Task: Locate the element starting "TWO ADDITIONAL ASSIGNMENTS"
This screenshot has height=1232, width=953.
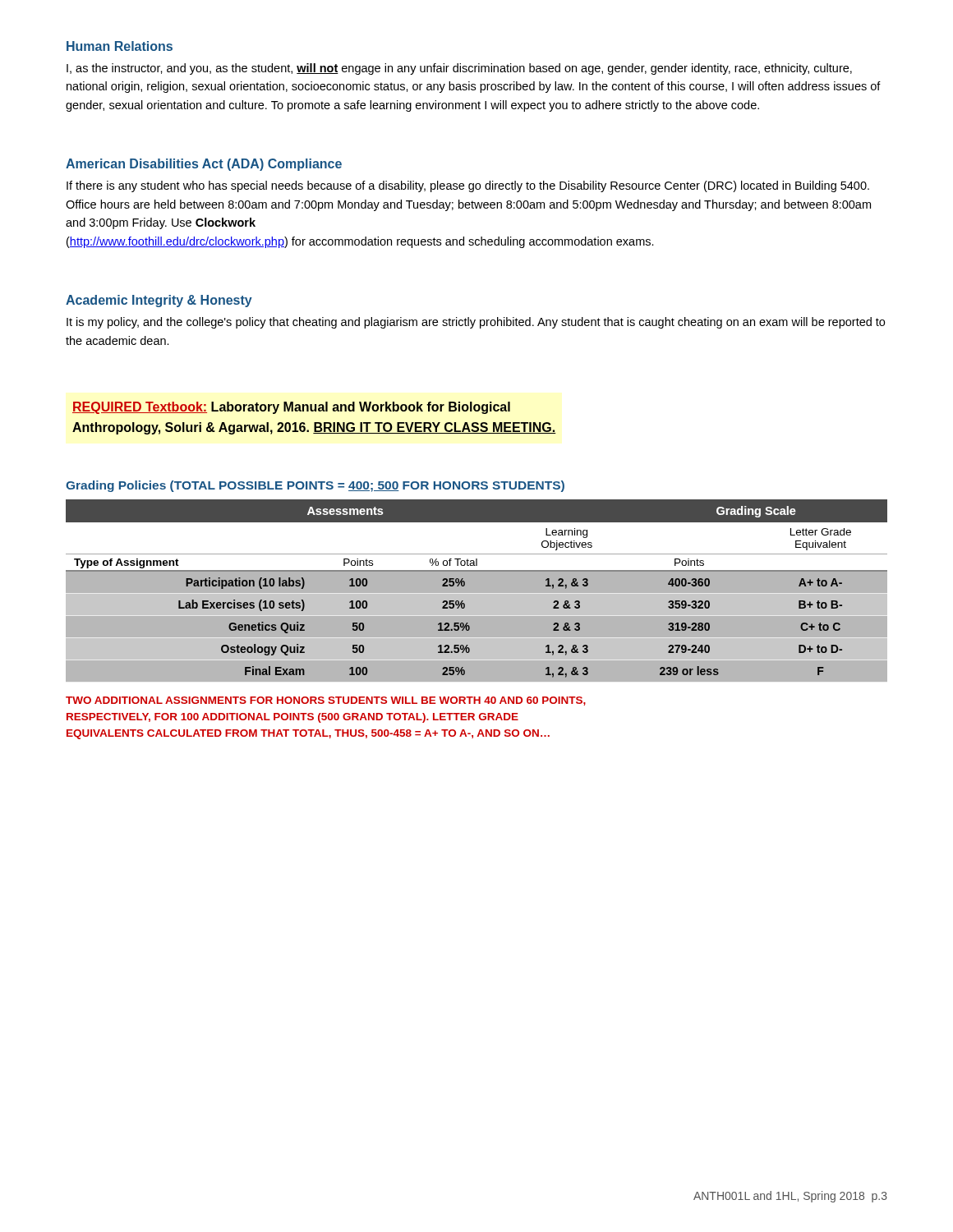Action: pos(326,717)
